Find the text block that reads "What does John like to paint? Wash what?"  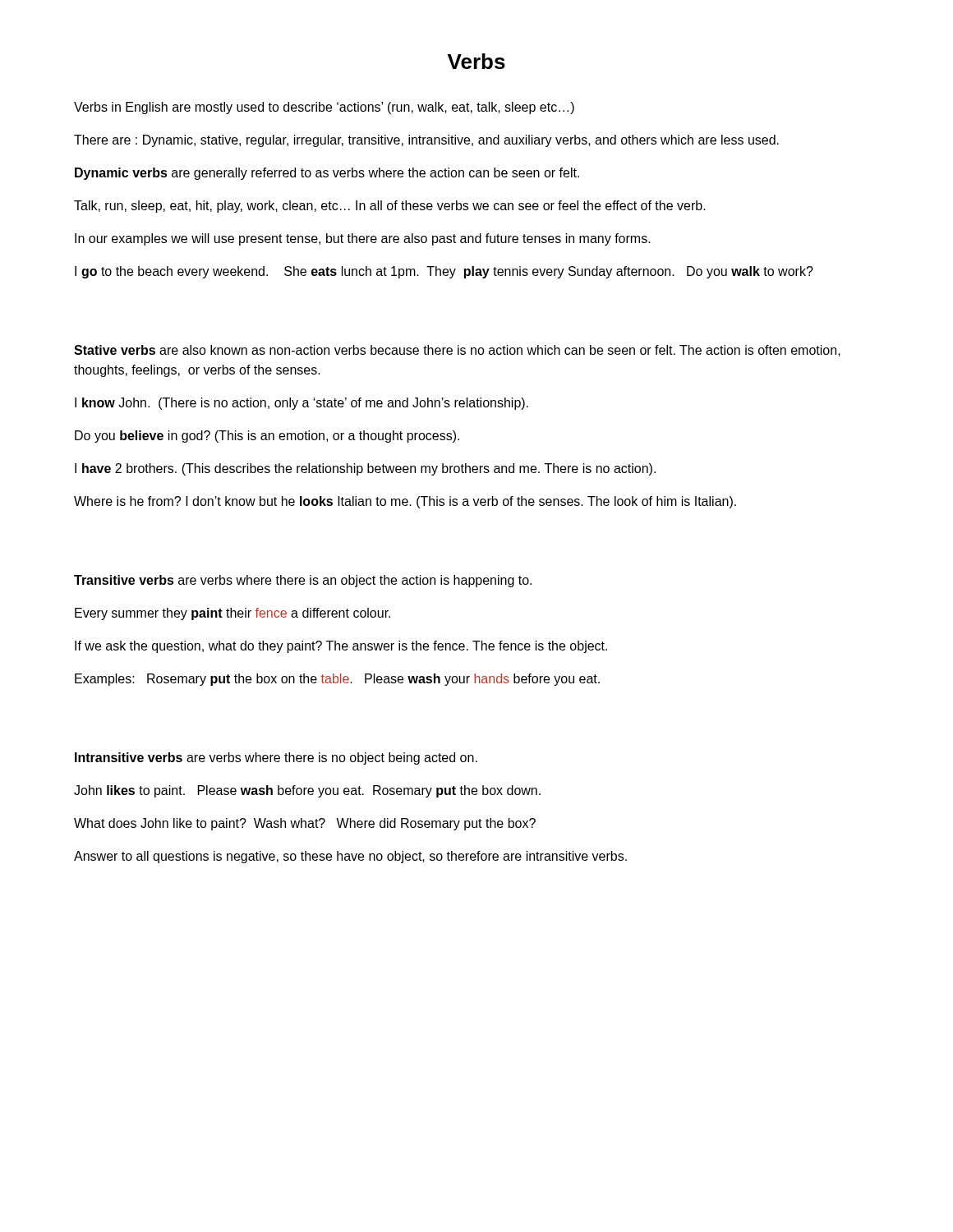[x=305, y=823]
